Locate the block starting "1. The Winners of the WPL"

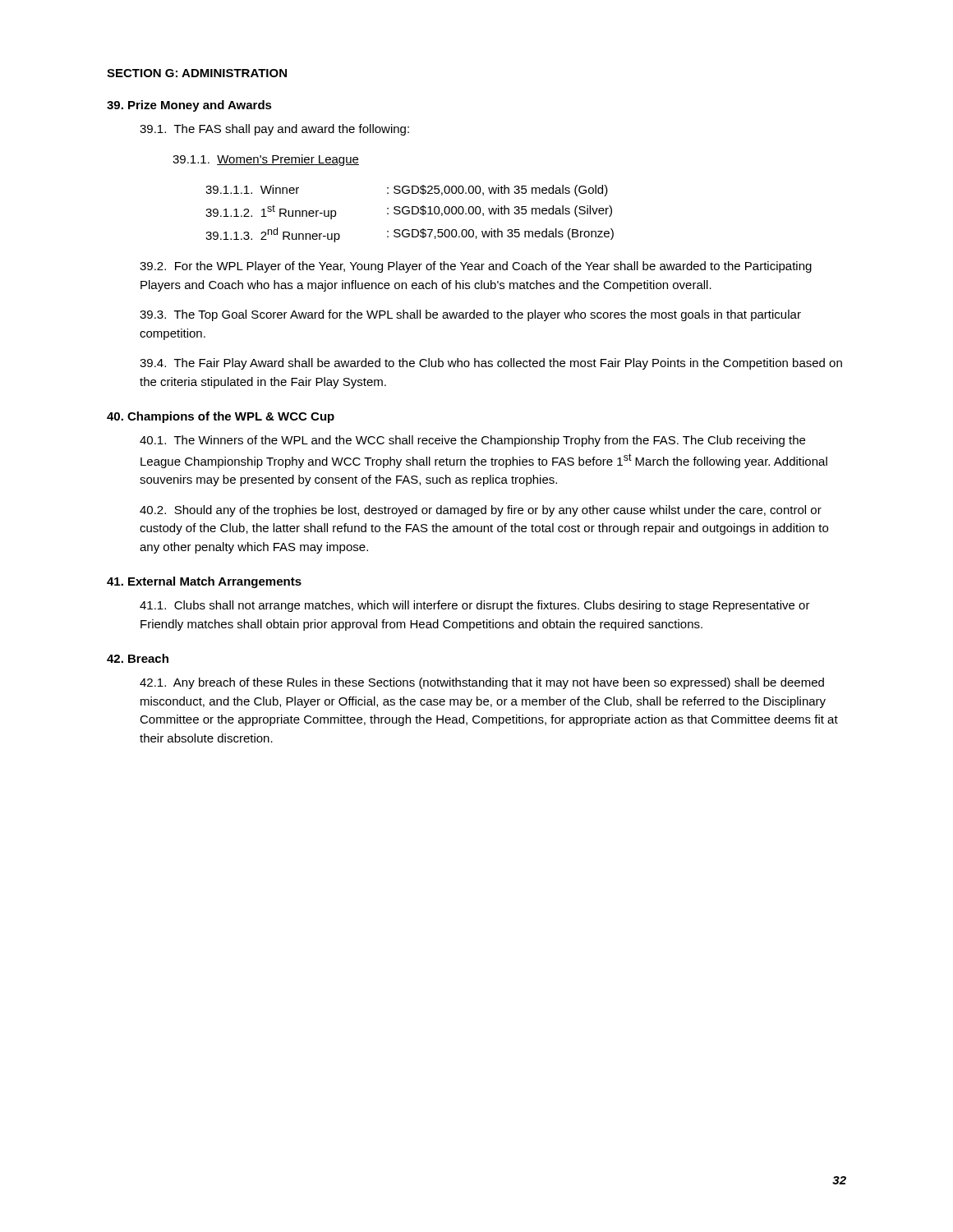484,460
